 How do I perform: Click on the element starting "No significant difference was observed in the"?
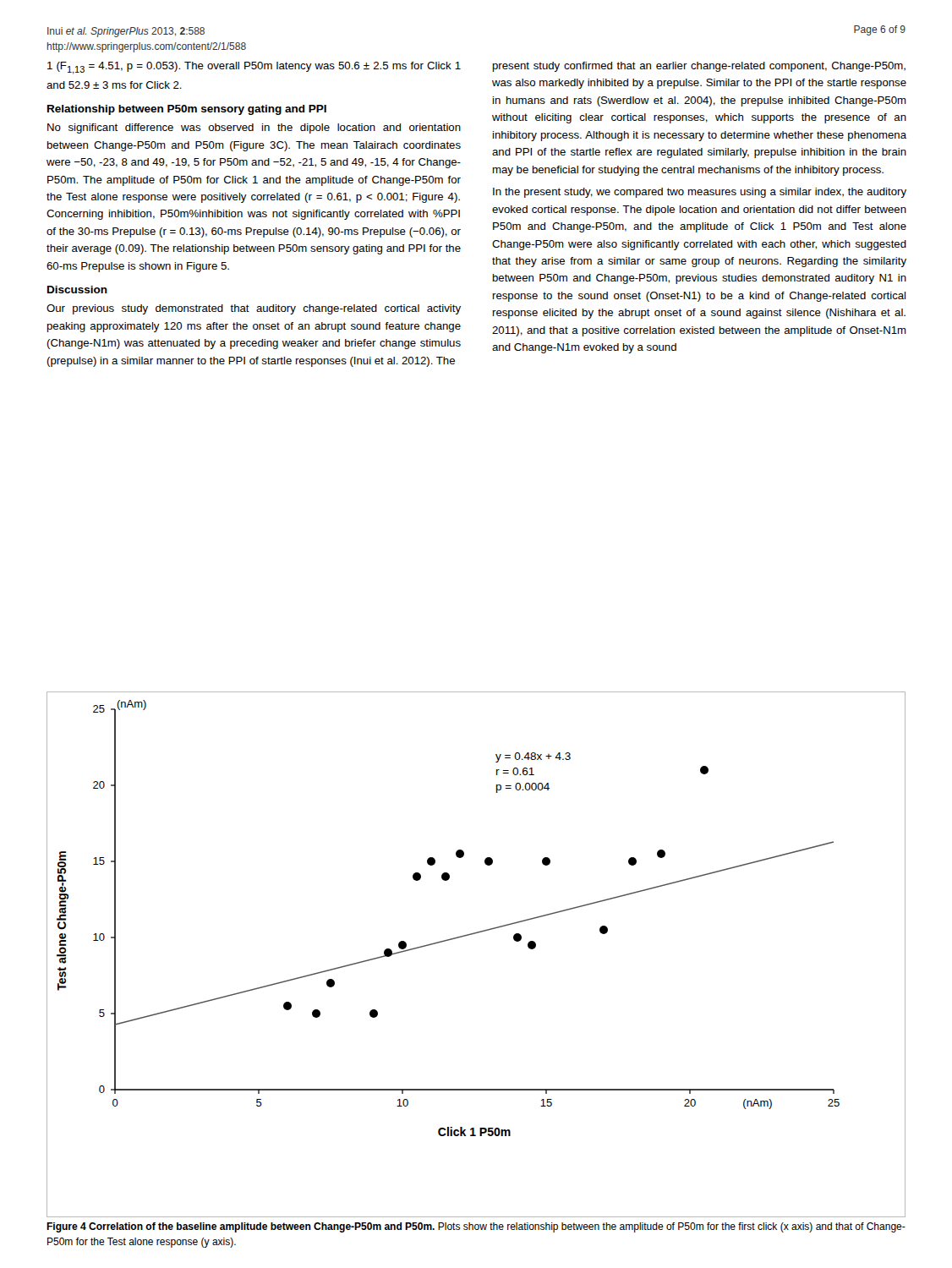(254, 196)
